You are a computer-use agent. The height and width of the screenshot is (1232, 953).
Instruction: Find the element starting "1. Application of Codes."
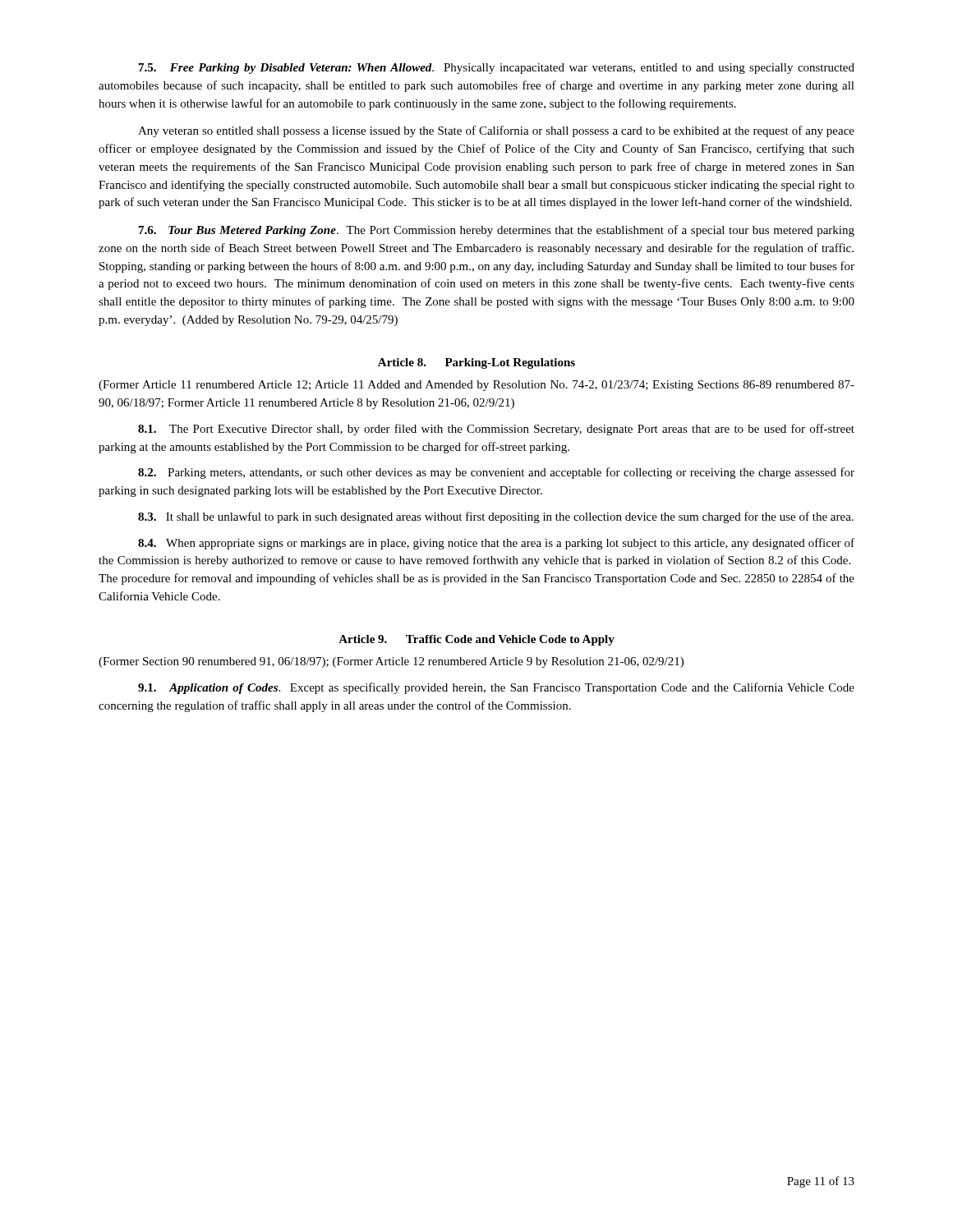pos(476,697)
